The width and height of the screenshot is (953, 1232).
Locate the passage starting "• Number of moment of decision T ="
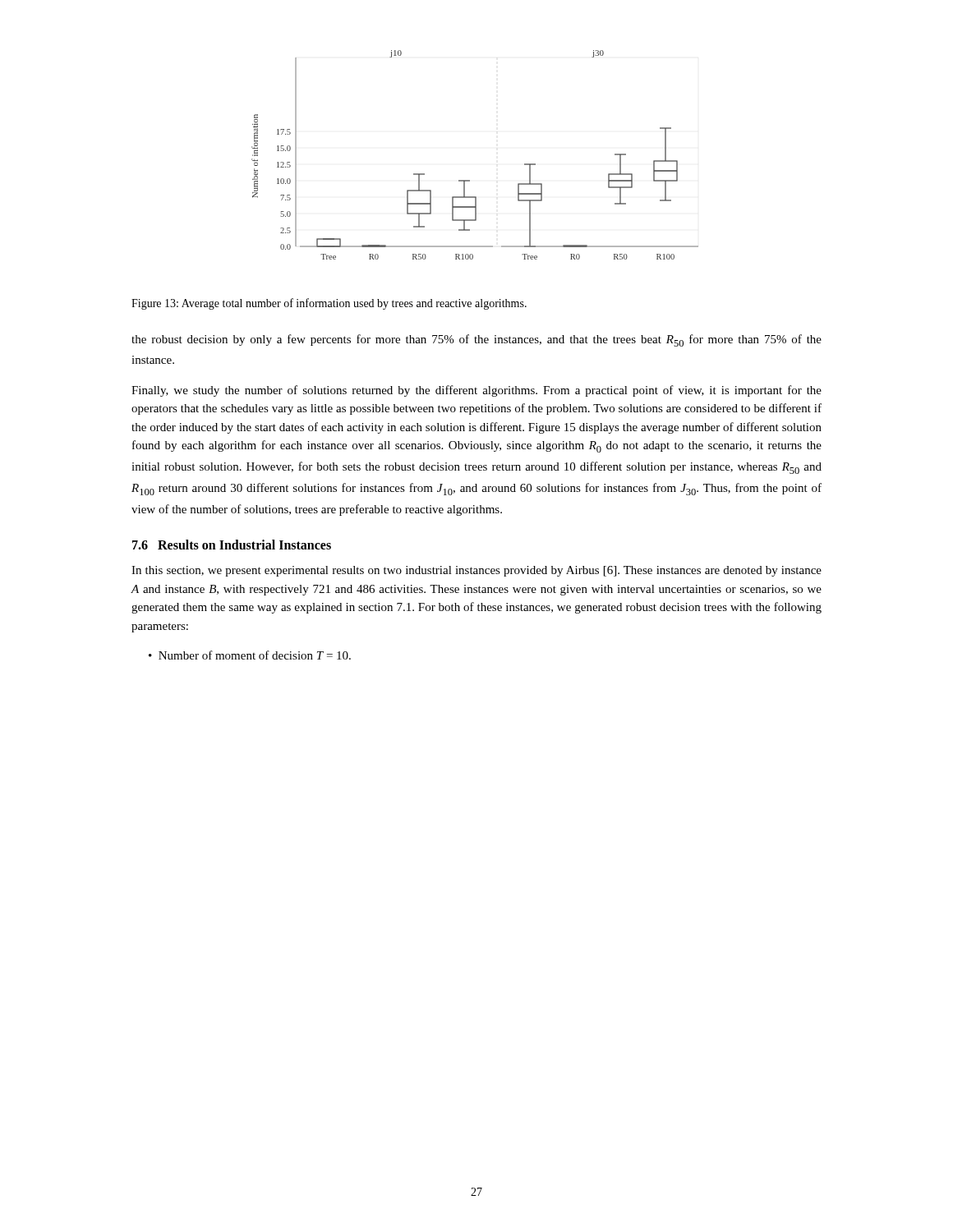250,655
